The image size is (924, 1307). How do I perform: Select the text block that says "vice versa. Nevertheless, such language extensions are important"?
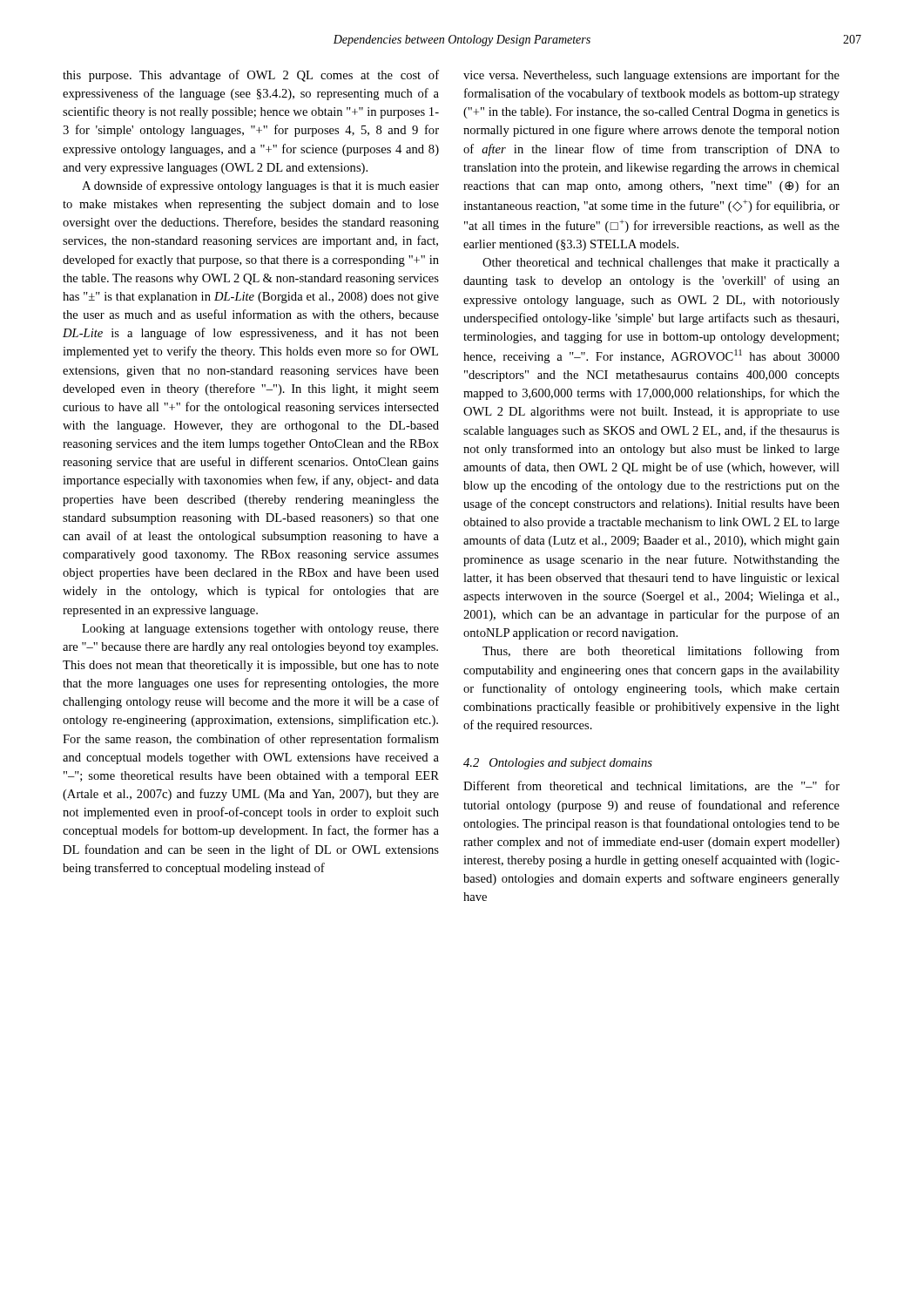651,160
